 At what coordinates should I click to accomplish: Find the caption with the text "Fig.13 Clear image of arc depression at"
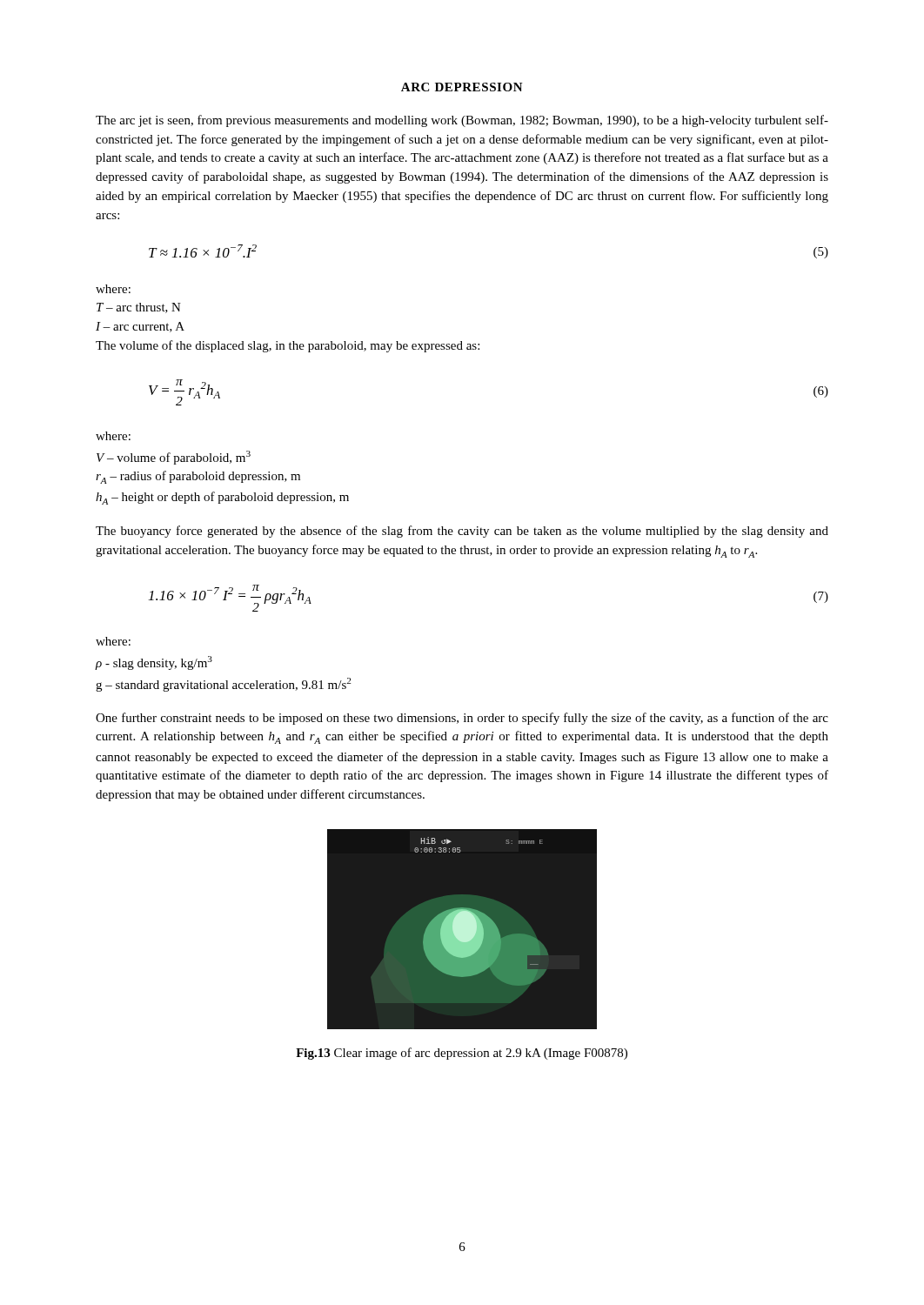(x=462, y=1052)
